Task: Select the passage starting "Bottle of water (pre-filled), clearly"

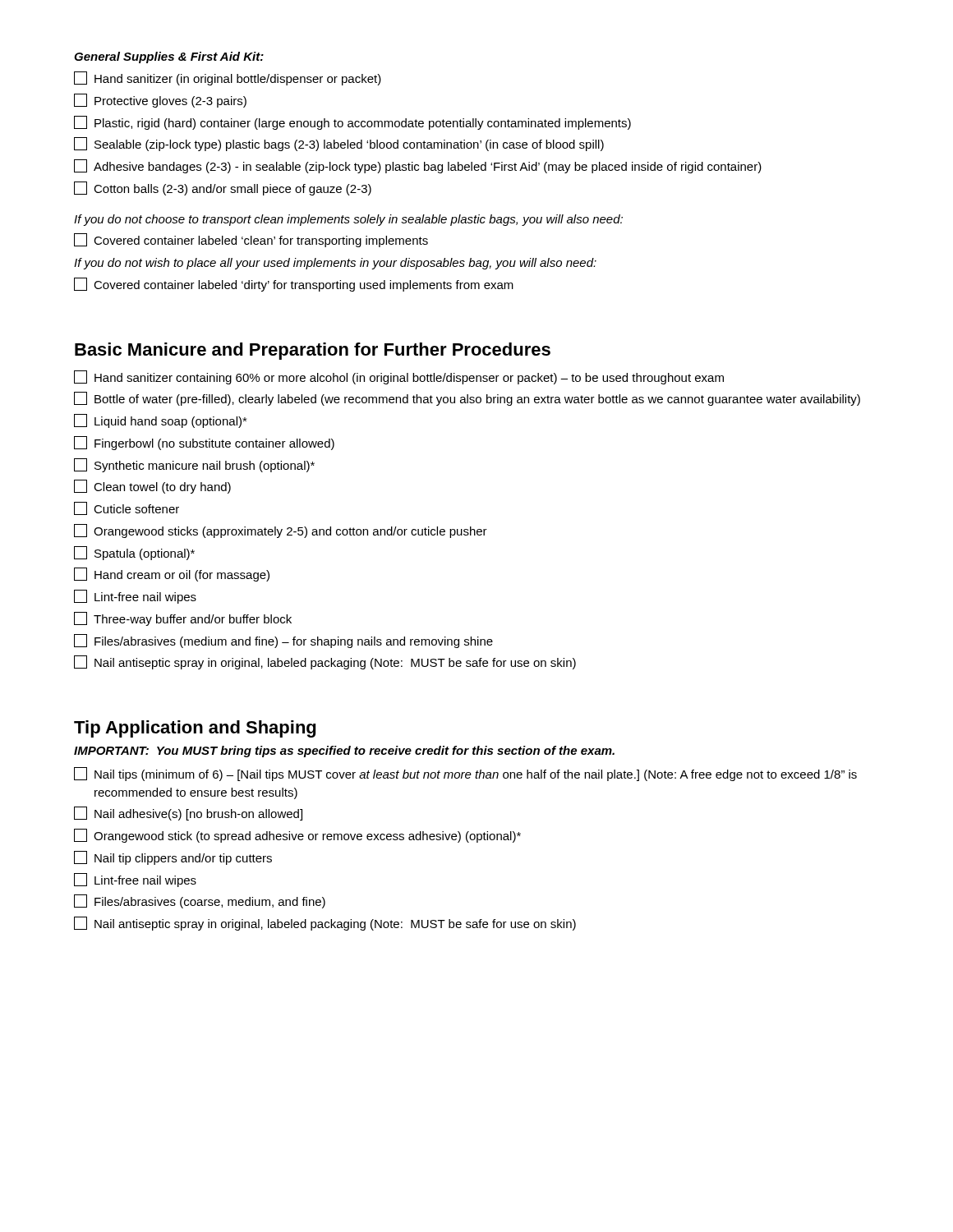Action: point(476,399)
